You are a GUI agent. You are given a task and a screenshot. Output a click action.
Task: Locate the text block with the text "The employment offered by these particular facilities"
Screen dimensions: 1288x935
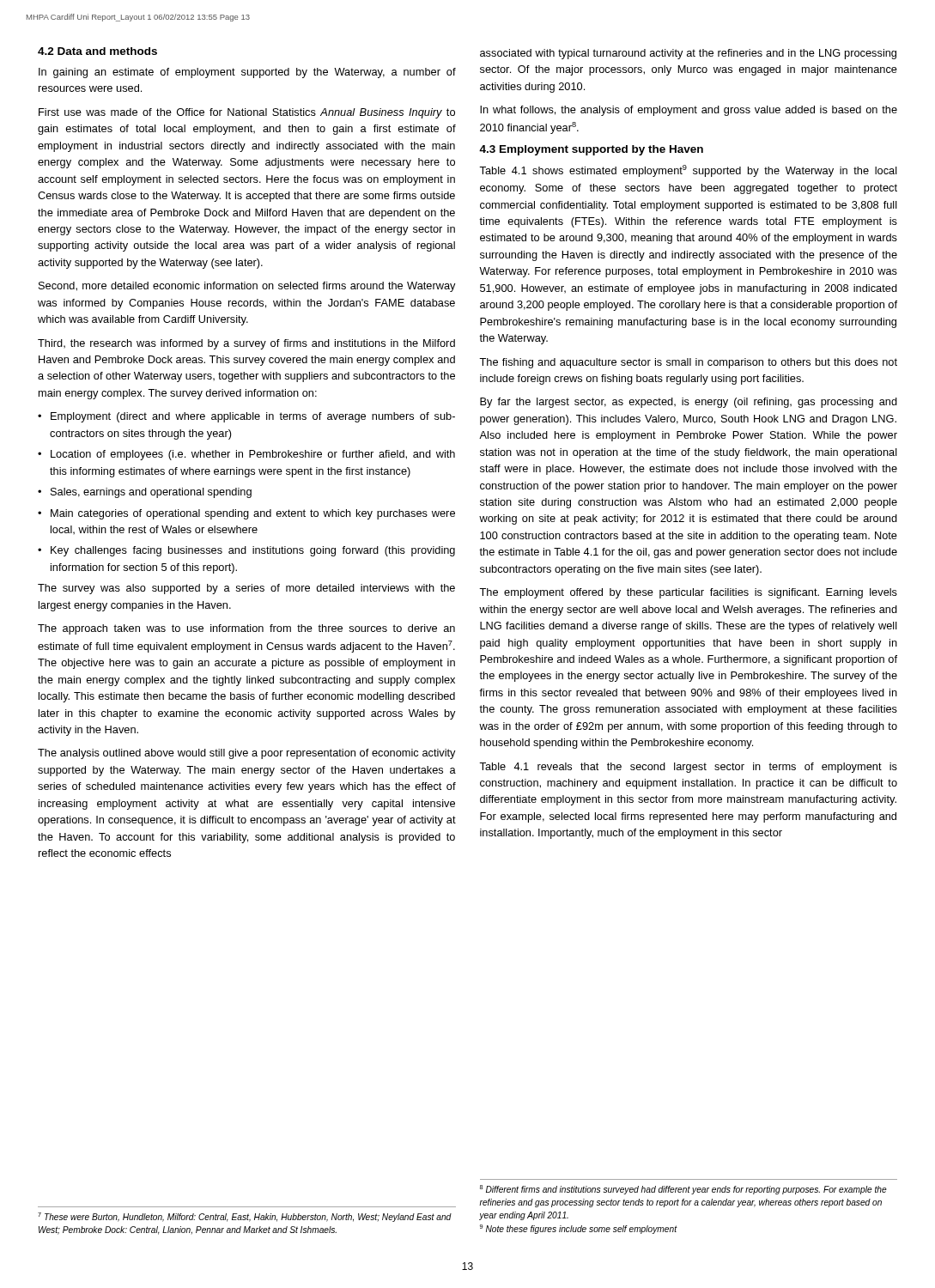tap(688, 667)
